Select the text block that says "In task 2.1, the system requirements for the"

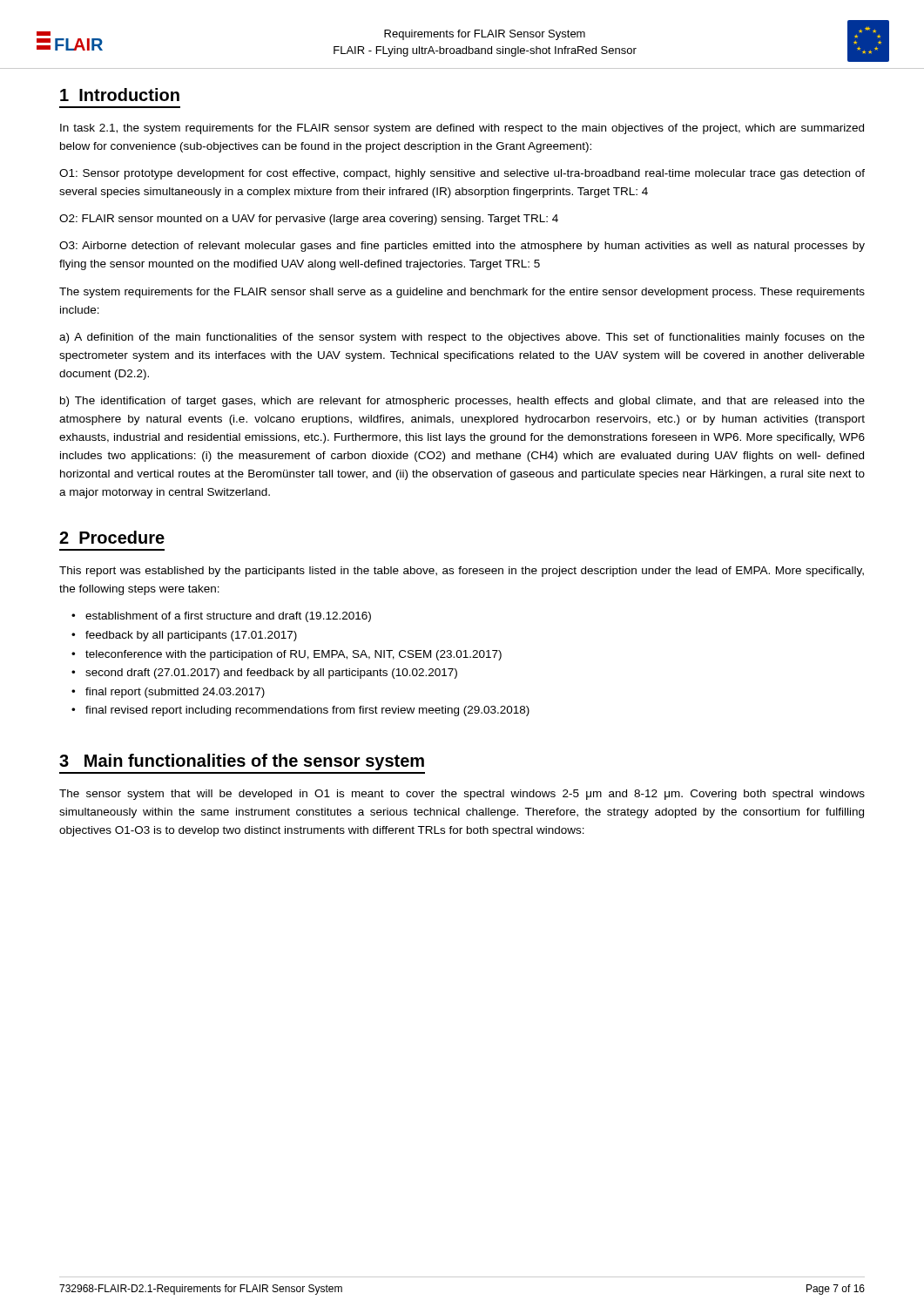click(x=462, y=137)
